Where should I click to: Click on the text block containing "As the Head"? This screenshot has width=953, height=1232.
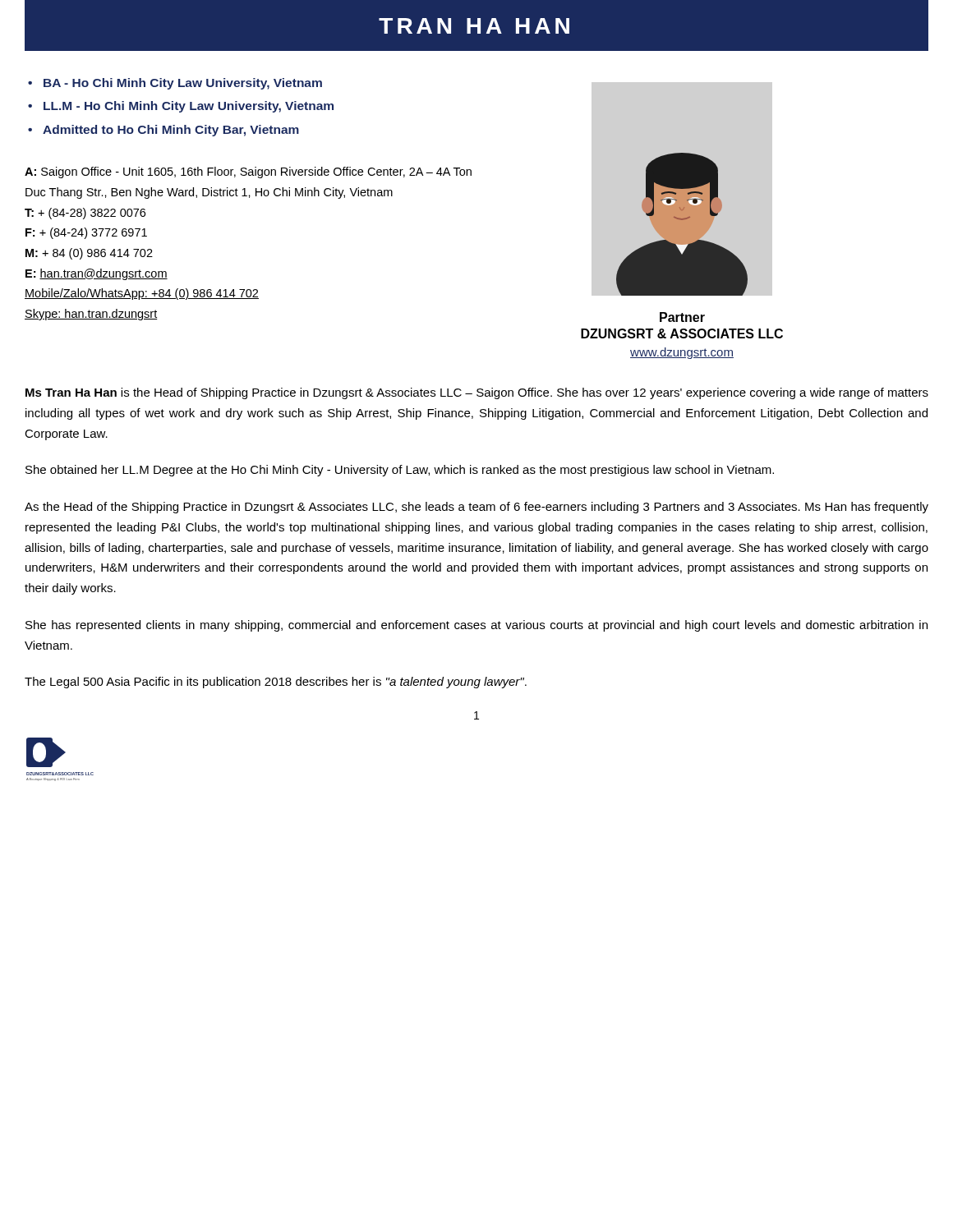(476, 547)
